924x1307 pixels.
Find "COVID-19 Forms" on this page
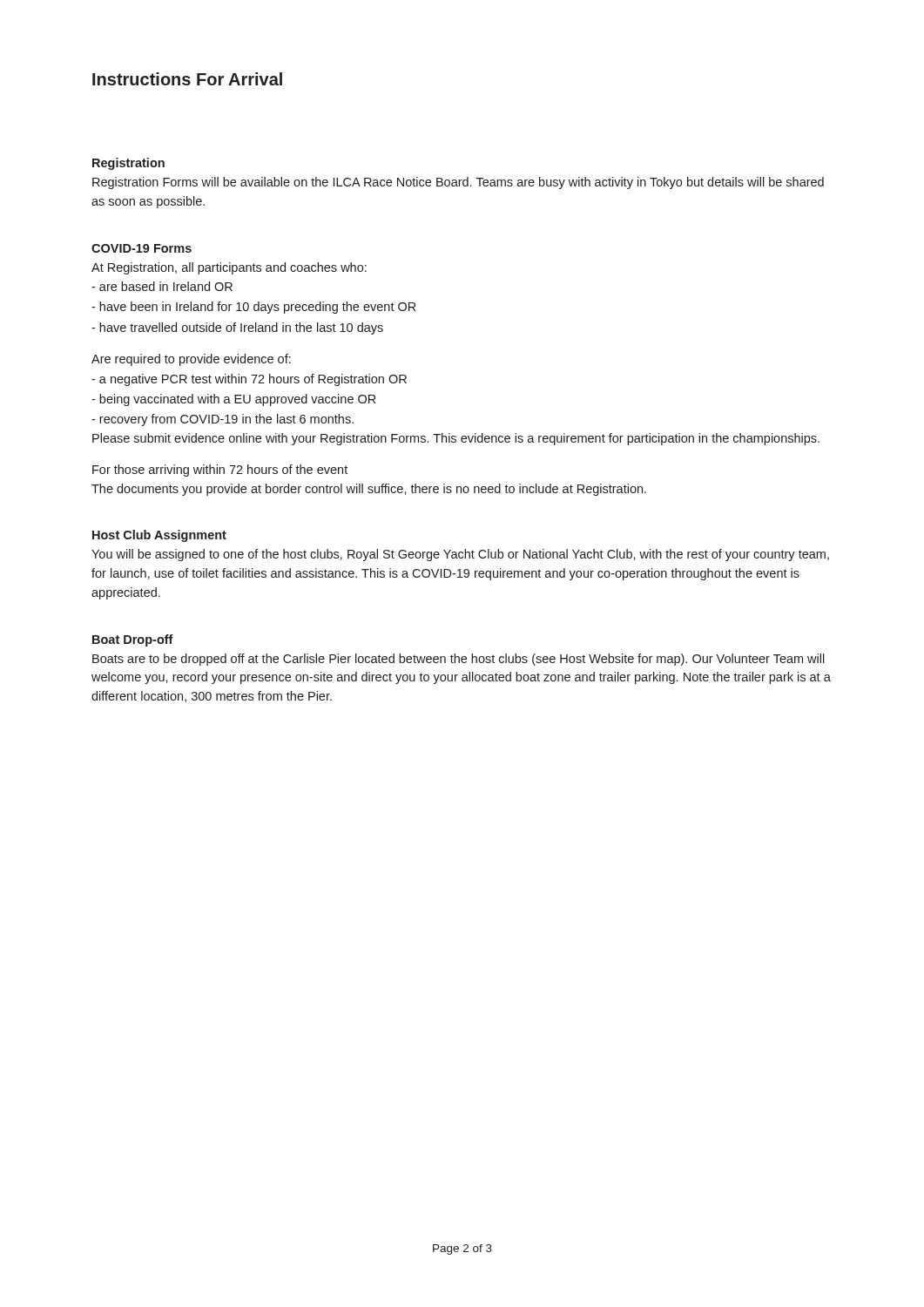pyautogui.click(x=142, y=248)
